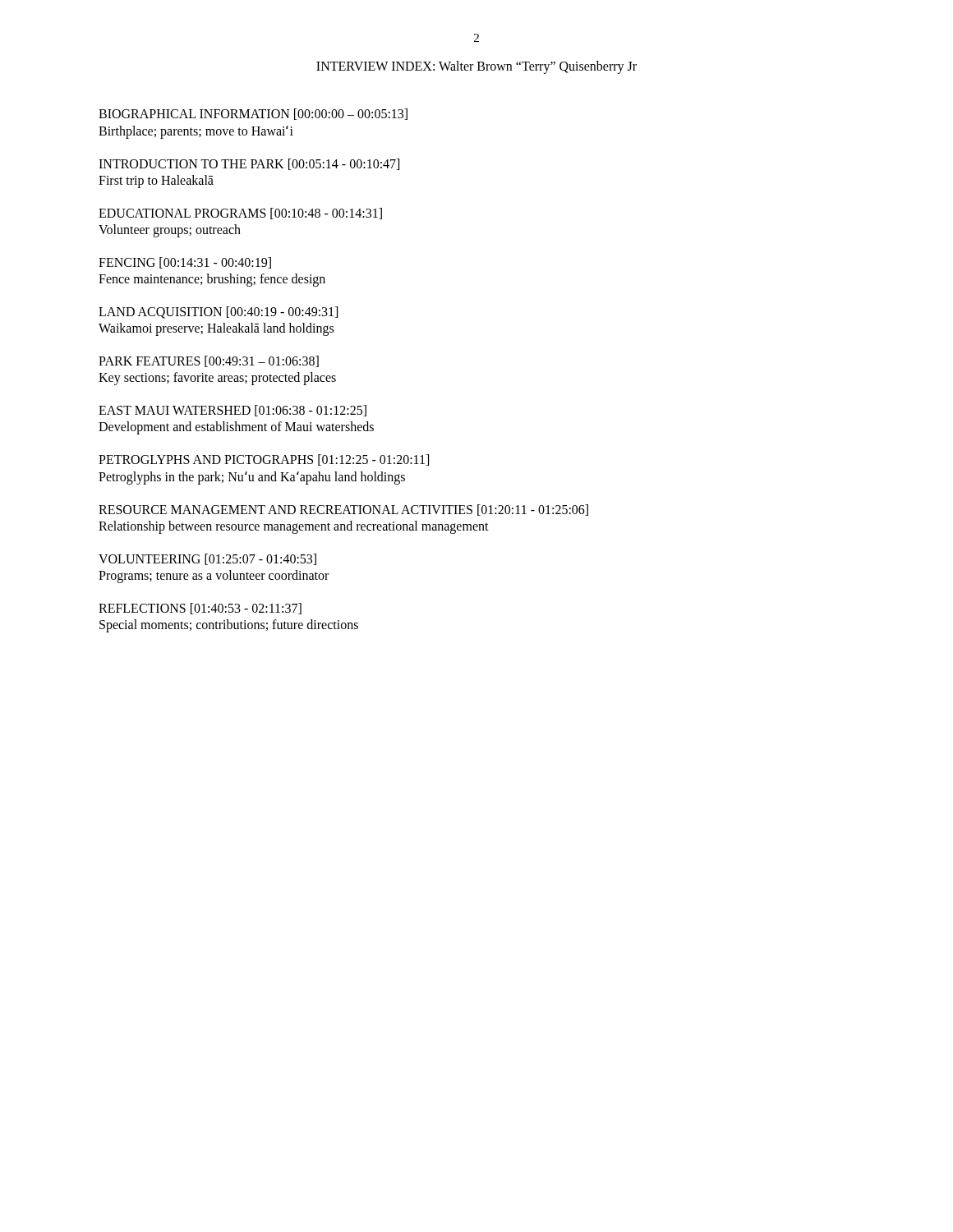Locate the region starting "EAST MAUI WATERSHED [01:06:38 - 01:12:25] Development"
953x1232 pixels.
232,411
